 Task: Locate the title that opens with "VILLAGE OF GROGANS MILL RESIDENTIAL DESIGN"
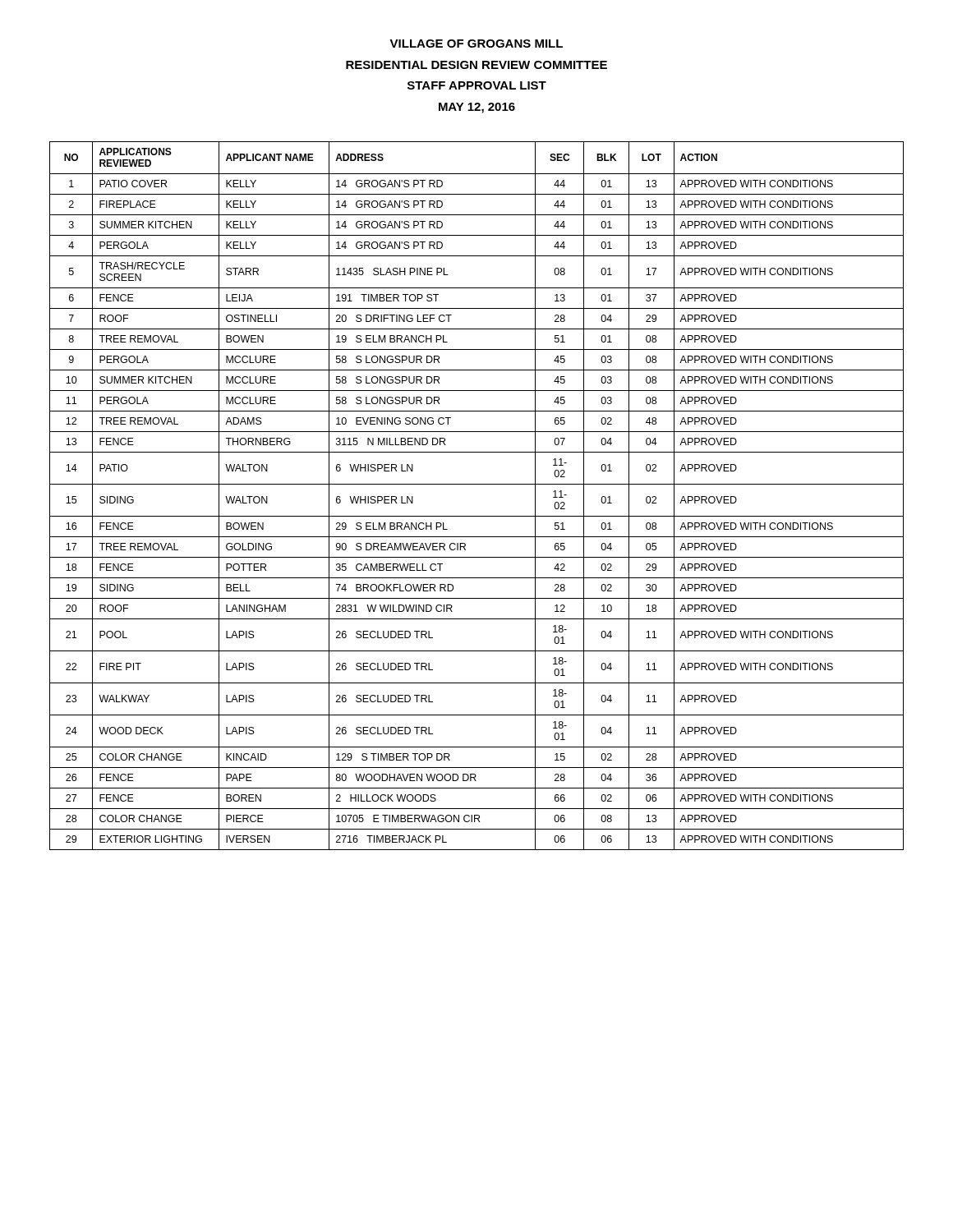476,75
